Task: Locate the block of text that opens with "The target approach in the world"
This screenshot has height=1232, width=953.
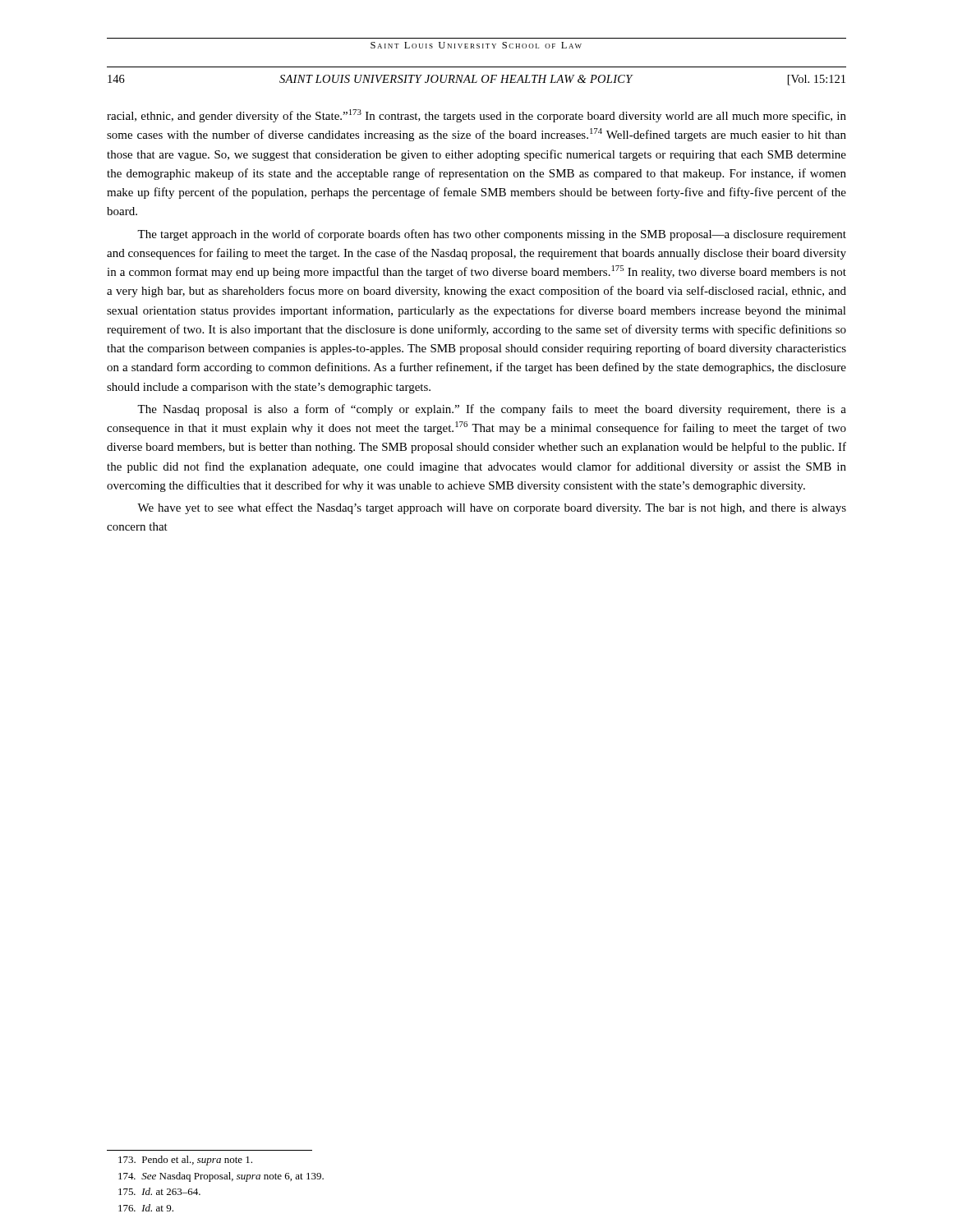Action: (x=476, y=311)
